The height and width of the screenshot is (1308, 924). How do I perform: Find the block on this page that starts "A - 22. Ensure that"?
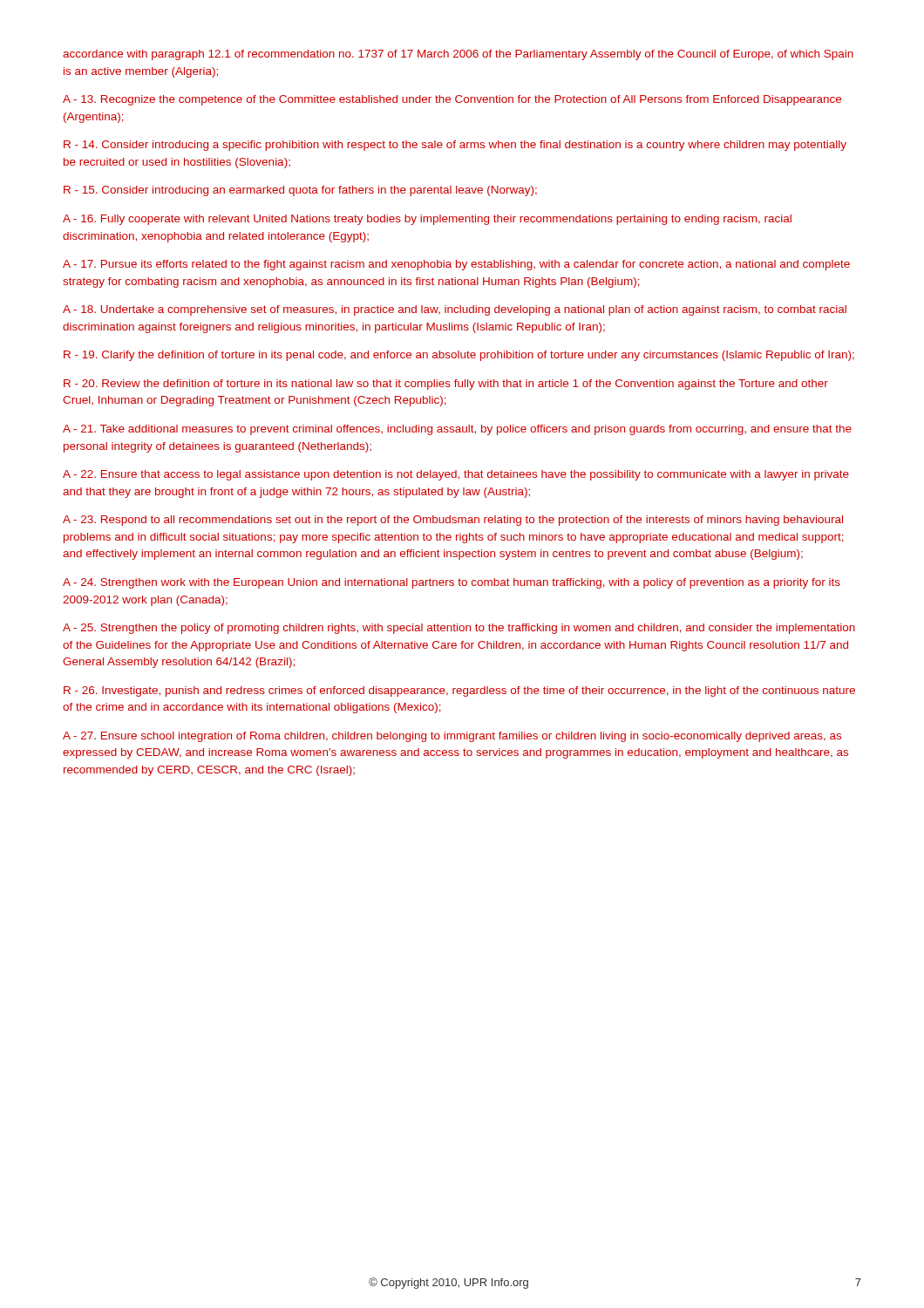[x=456, y=483]
